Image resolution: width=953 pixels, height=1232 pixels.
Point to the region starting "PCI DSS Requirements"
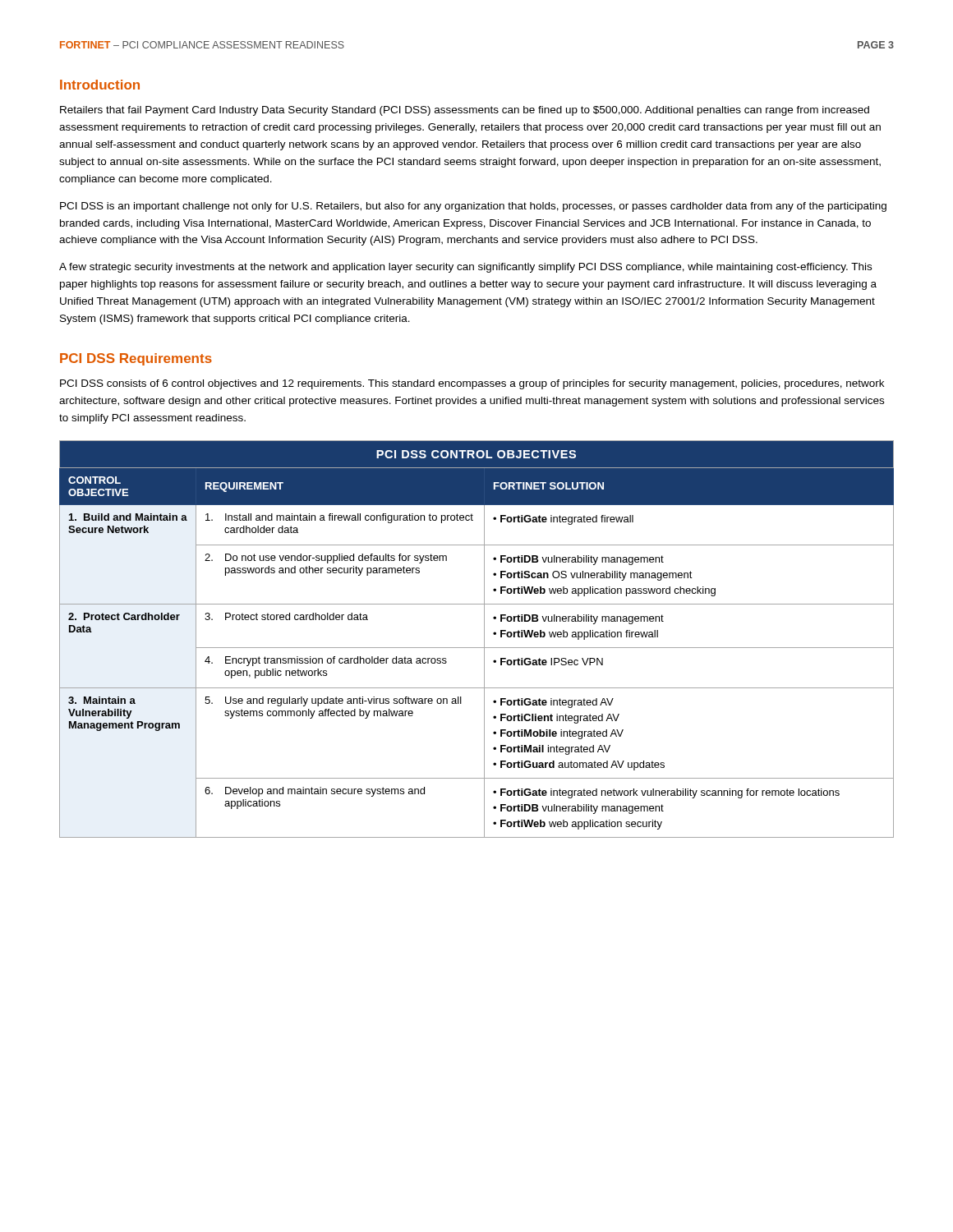coord(136,359)
